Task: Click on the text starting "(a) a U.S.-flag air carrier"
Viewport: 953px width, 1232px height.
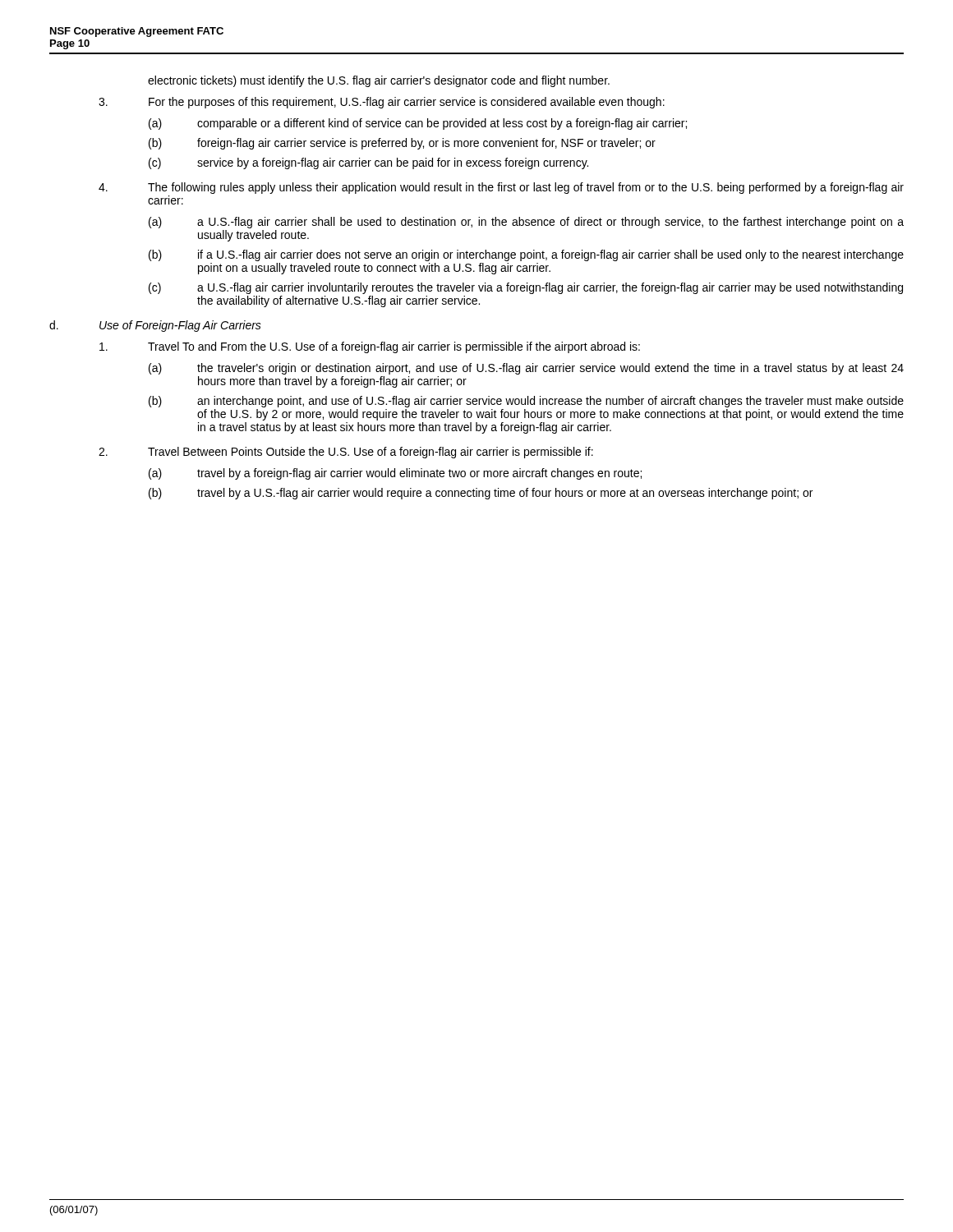Action: (476, 228)
